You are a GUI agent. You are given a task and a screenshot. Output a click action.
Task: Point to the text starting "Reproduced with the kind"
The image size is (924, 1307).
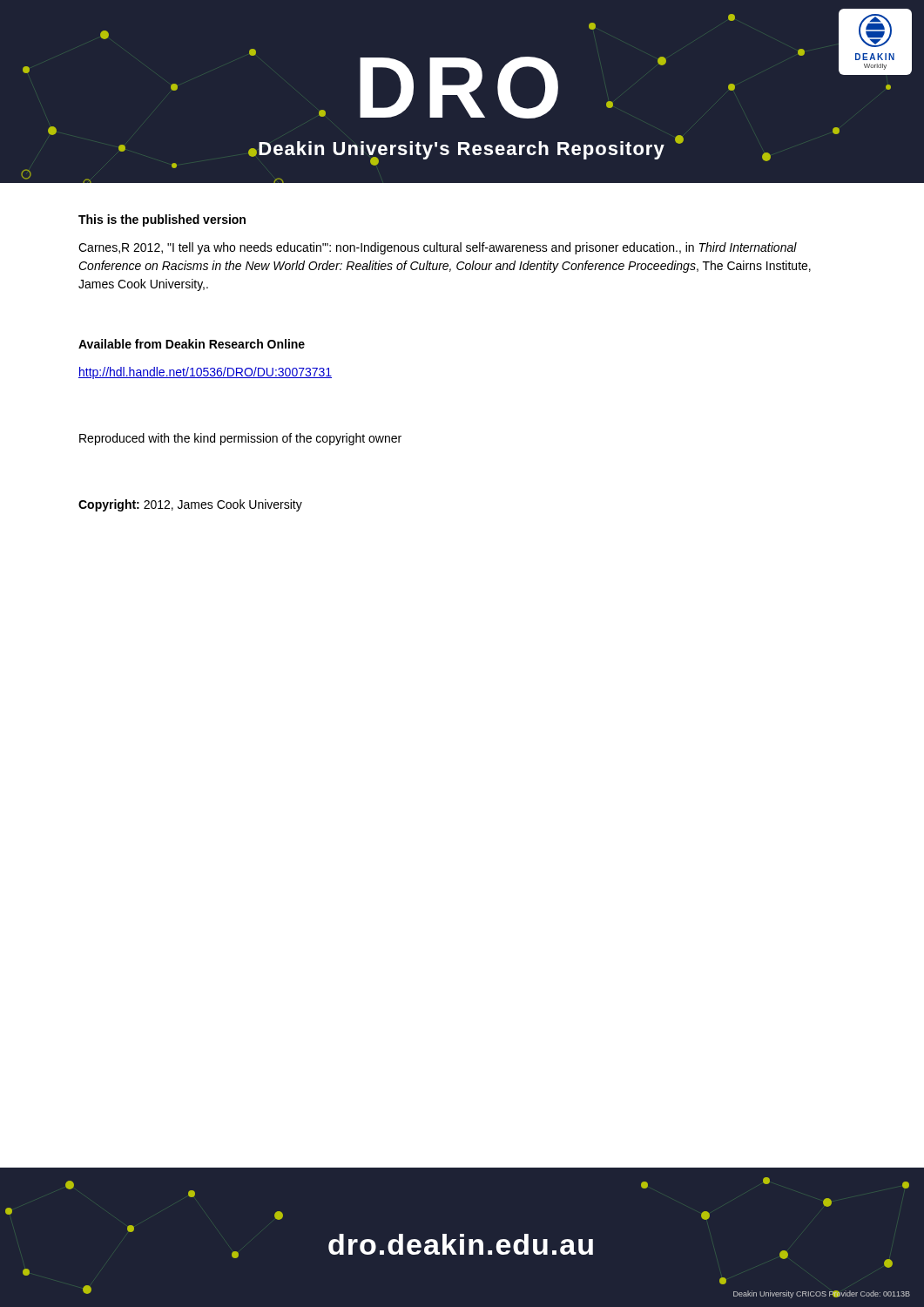(240, 439)
